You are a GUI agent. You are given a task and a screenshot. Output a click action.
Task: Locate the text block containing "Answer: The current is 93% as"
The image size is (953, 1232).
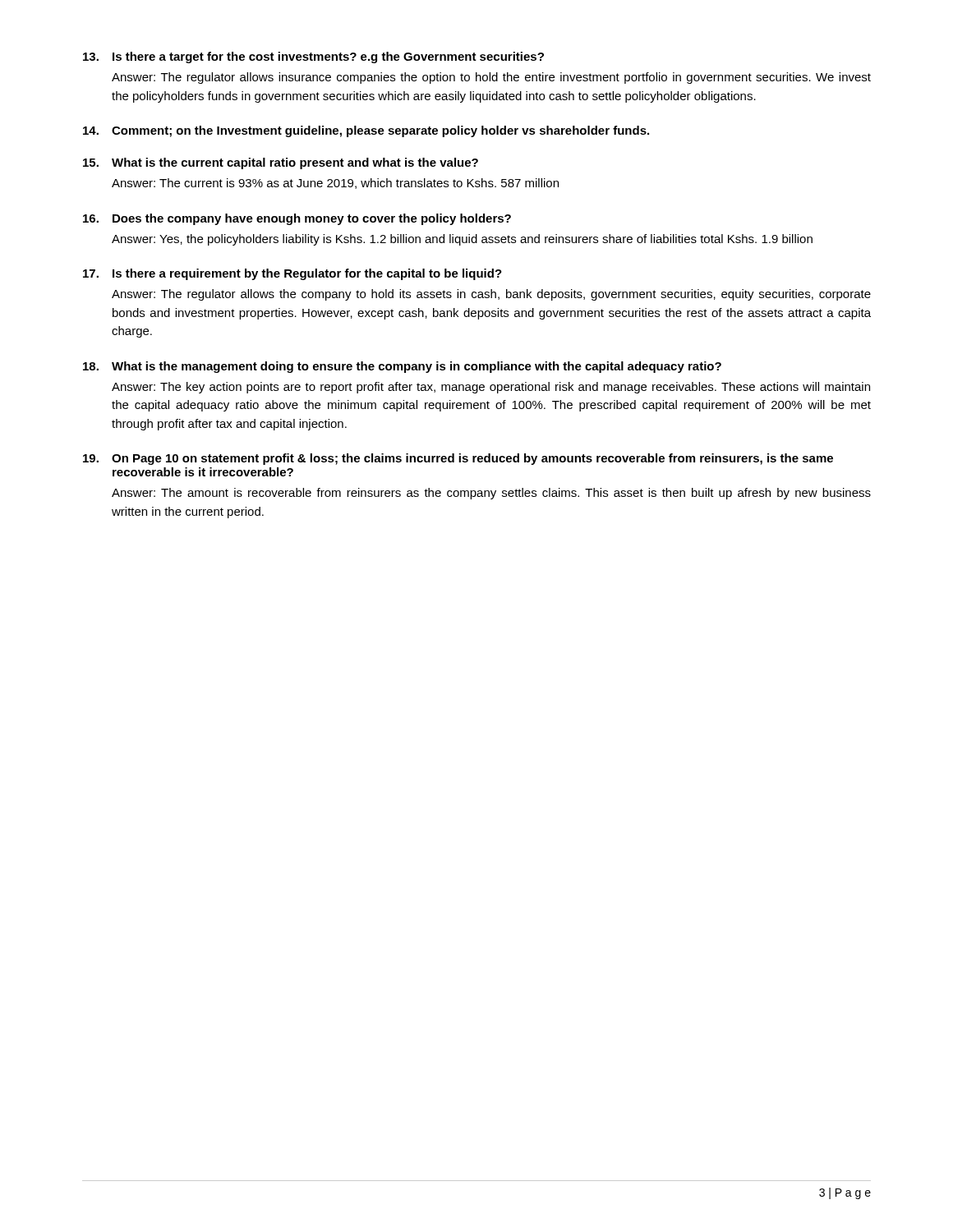(x=336, y=183)
